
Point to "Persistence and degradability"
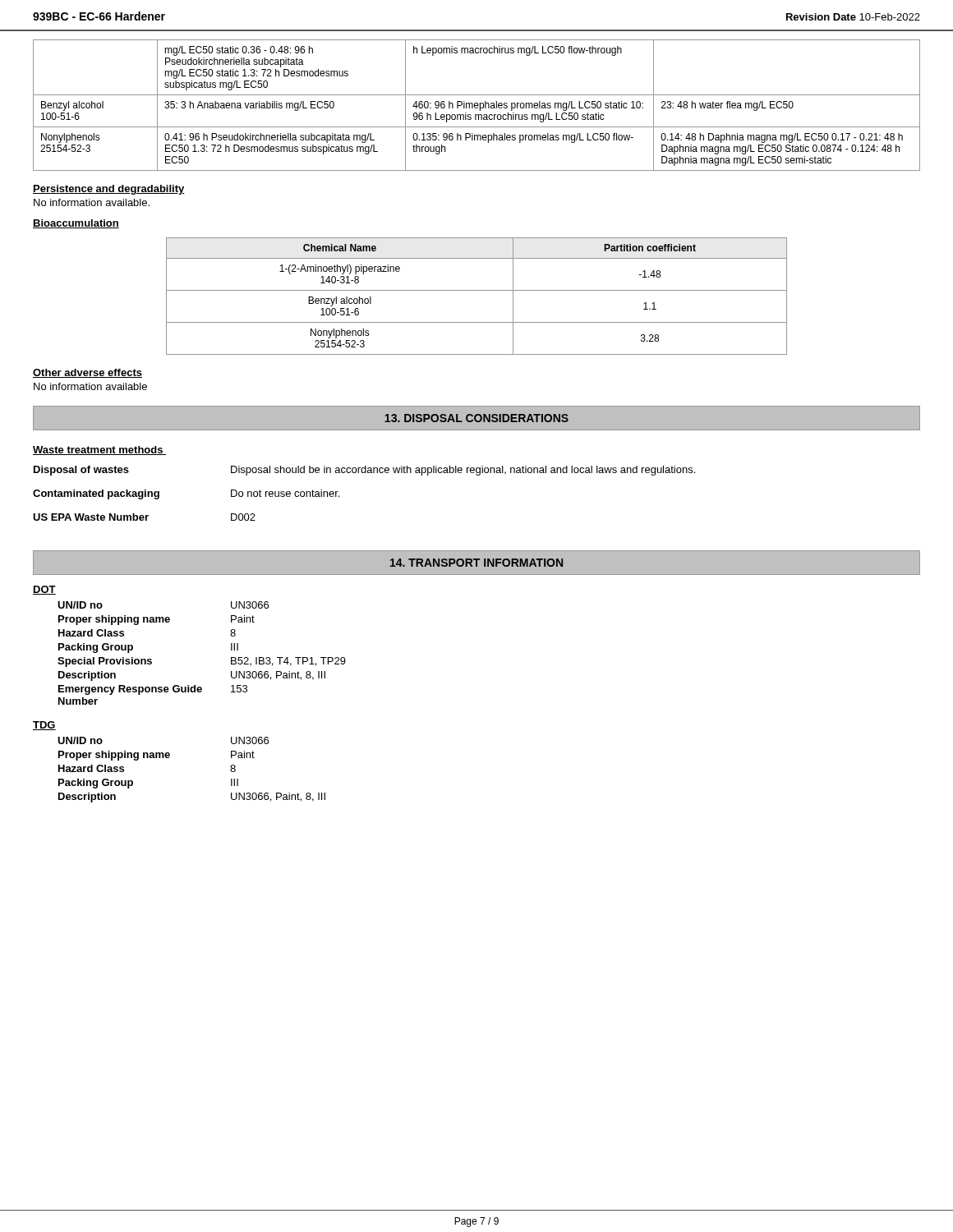(x=109, y=188)
